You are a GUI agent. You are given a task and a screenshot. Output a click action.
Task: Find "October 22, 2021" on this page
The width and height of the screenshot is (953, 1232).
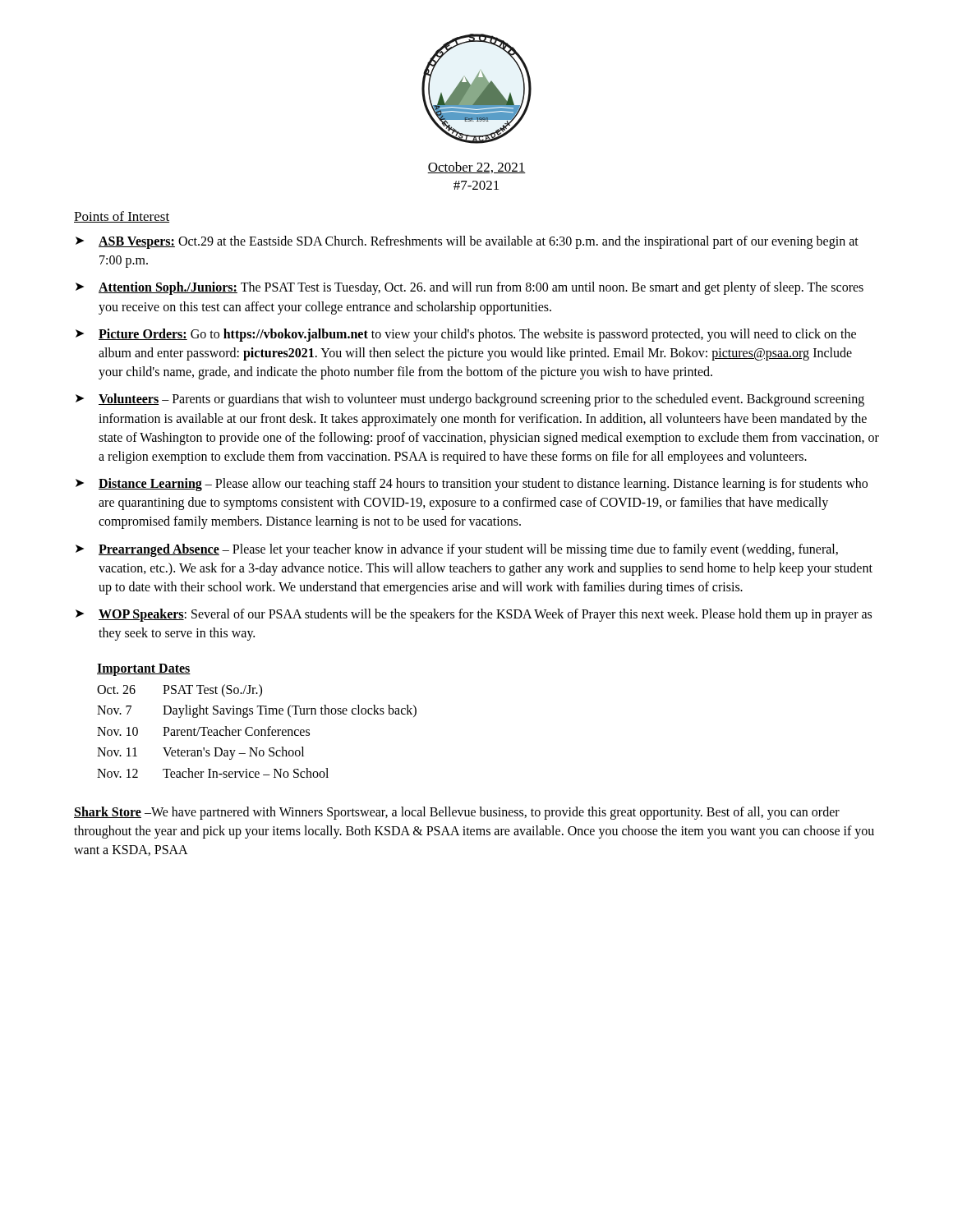coord(476,167)
